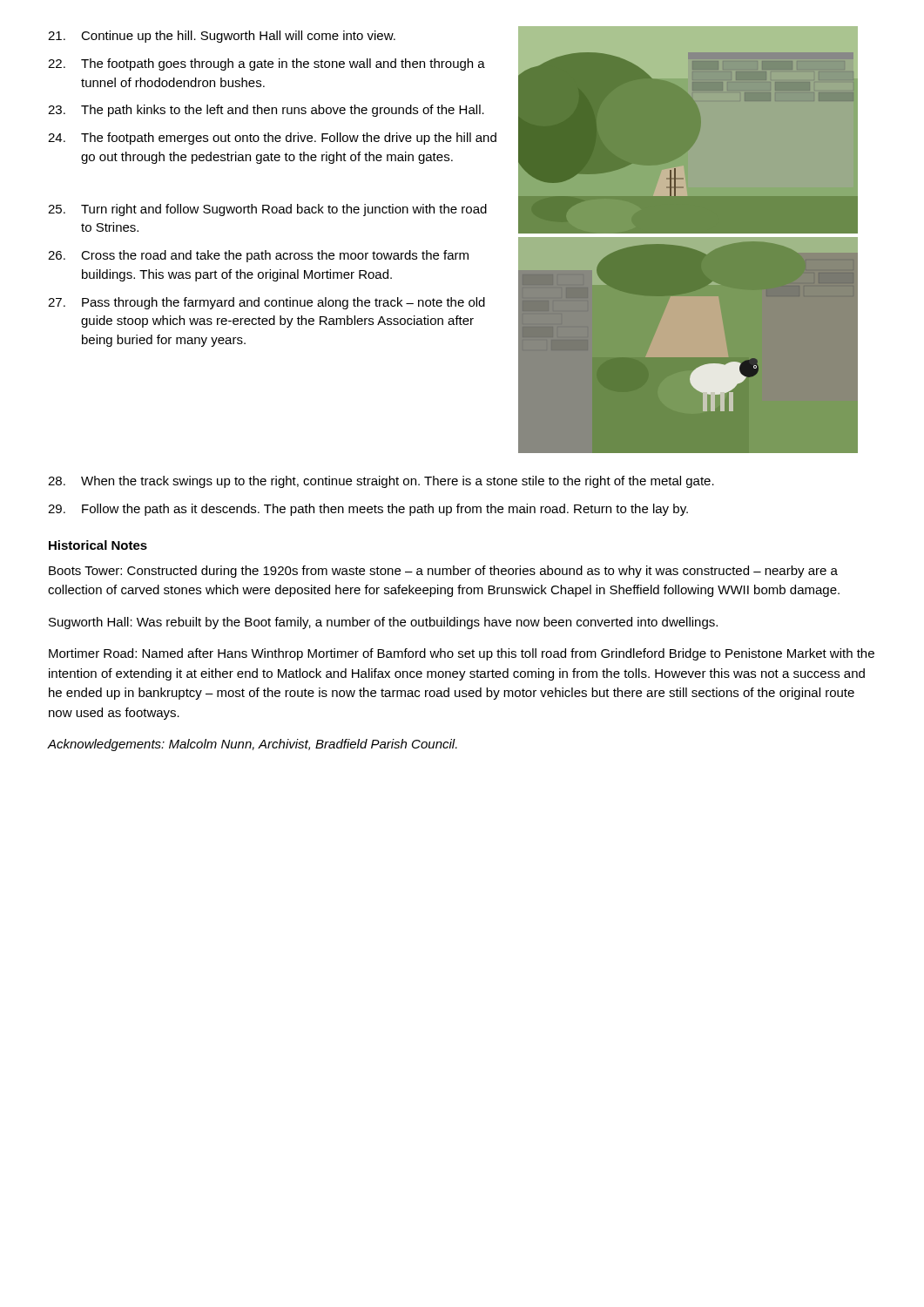
Task: Select the photo
Action: pos(692,241)
